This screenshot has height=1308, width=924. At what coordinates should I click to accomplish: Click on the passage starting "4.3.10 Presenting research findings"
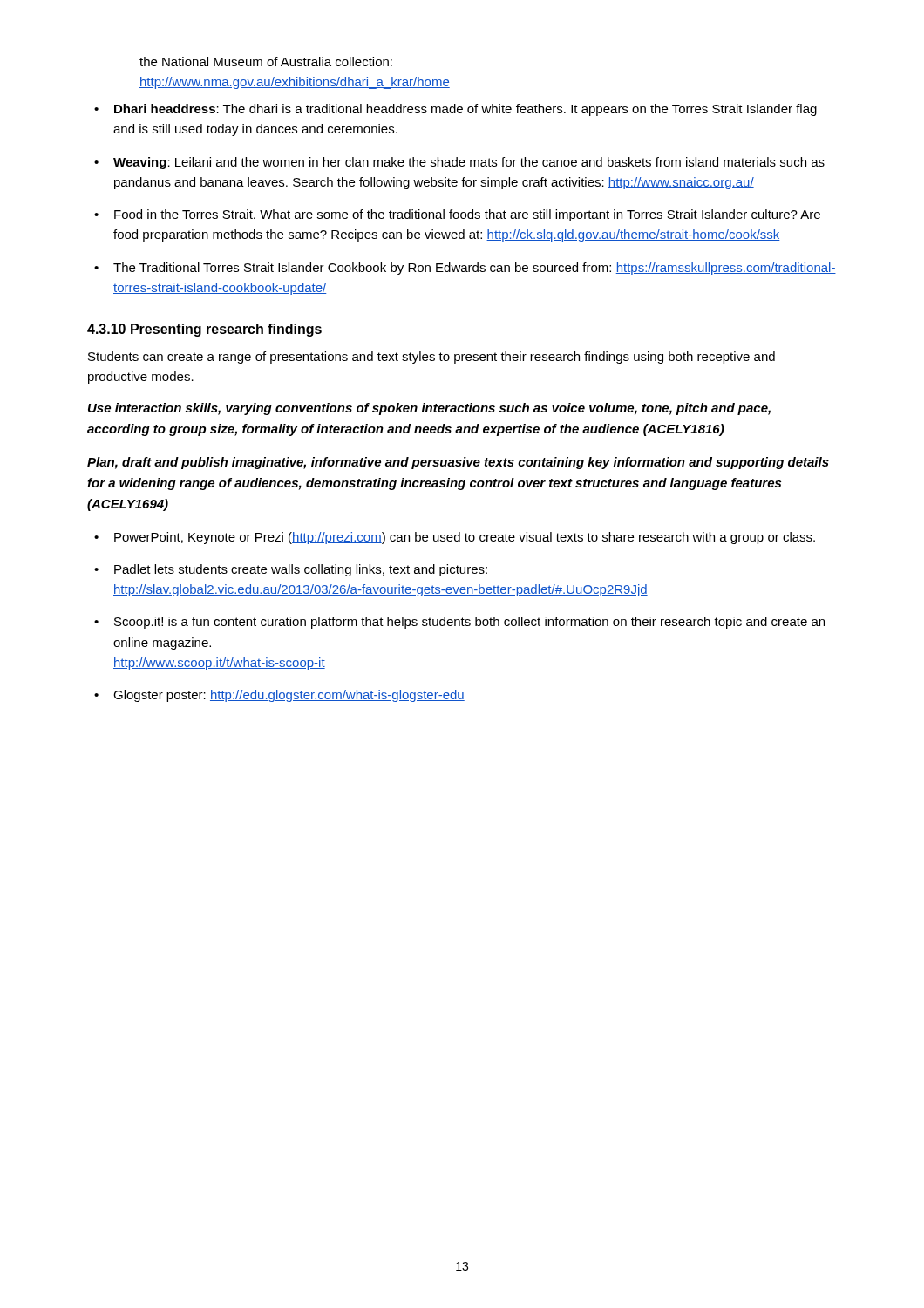(205, 329)
